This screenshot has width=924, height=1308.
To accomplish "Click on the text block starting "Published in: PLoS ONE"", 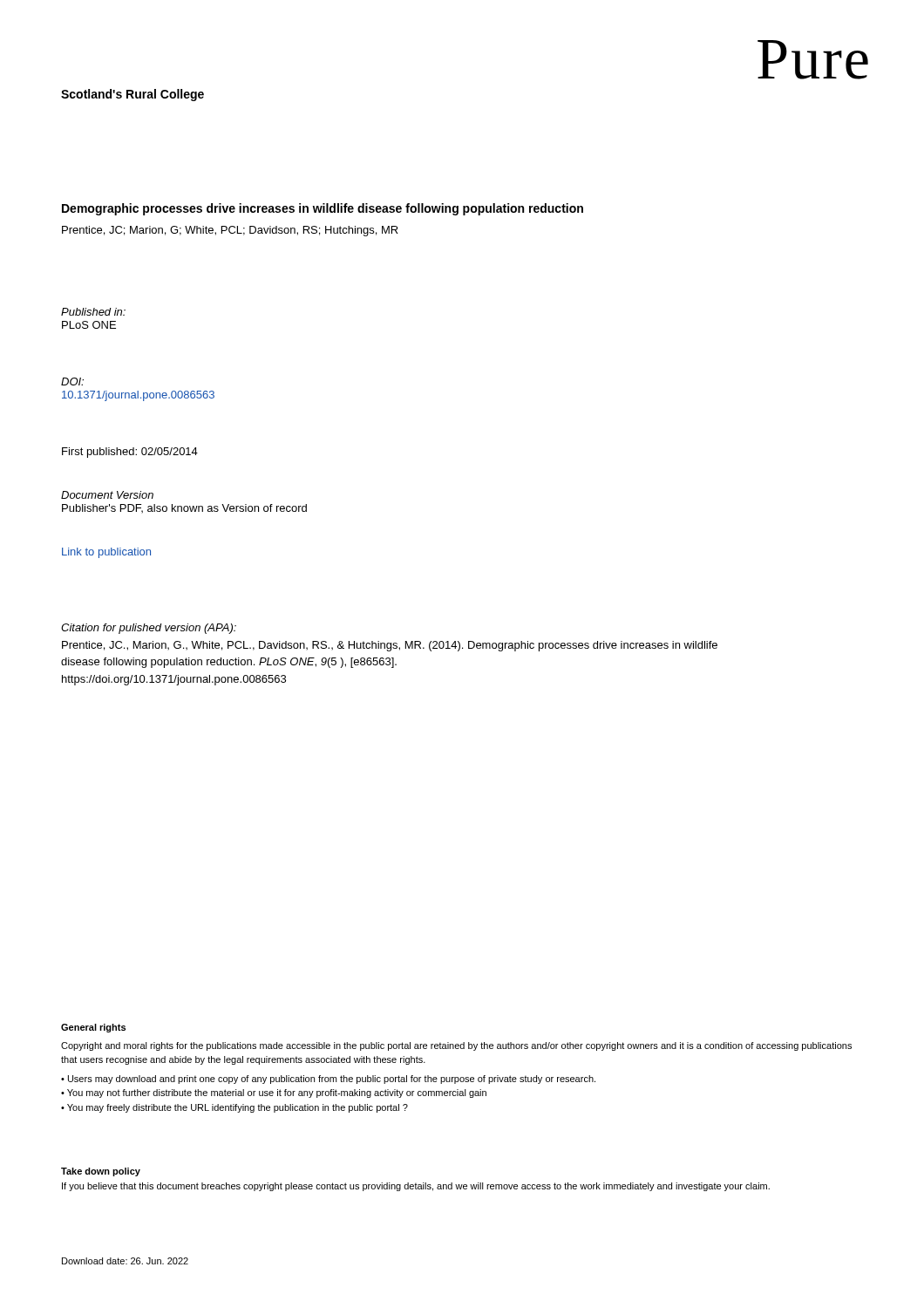I will click(93, 312).
